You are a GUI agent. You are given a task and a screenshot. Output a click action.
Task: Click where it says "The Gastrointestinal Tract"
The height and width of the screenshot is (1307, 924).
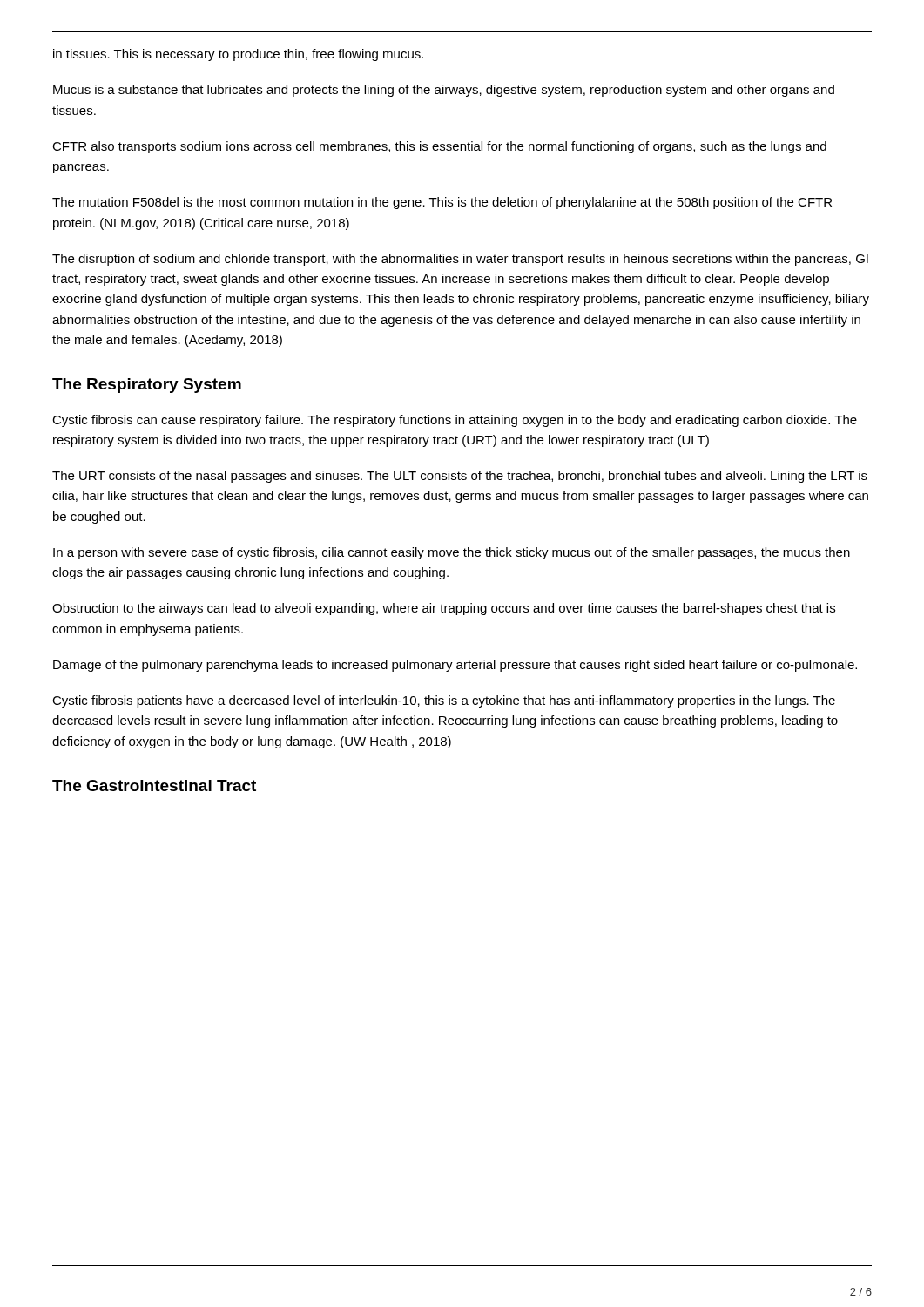point(154,786)
